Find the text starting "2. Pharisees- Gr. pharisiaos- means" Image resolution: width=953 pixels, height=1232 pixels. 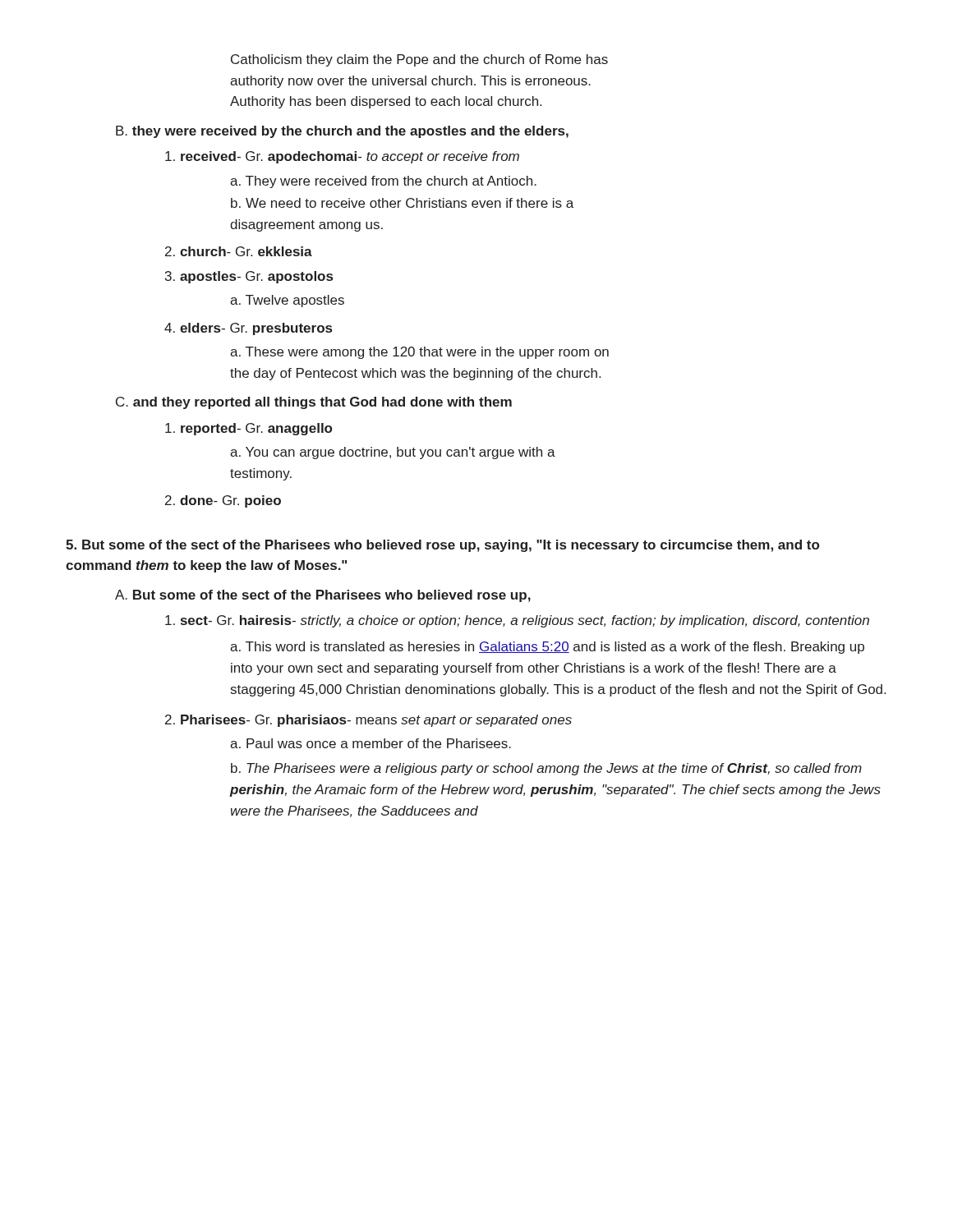[368, 720]
